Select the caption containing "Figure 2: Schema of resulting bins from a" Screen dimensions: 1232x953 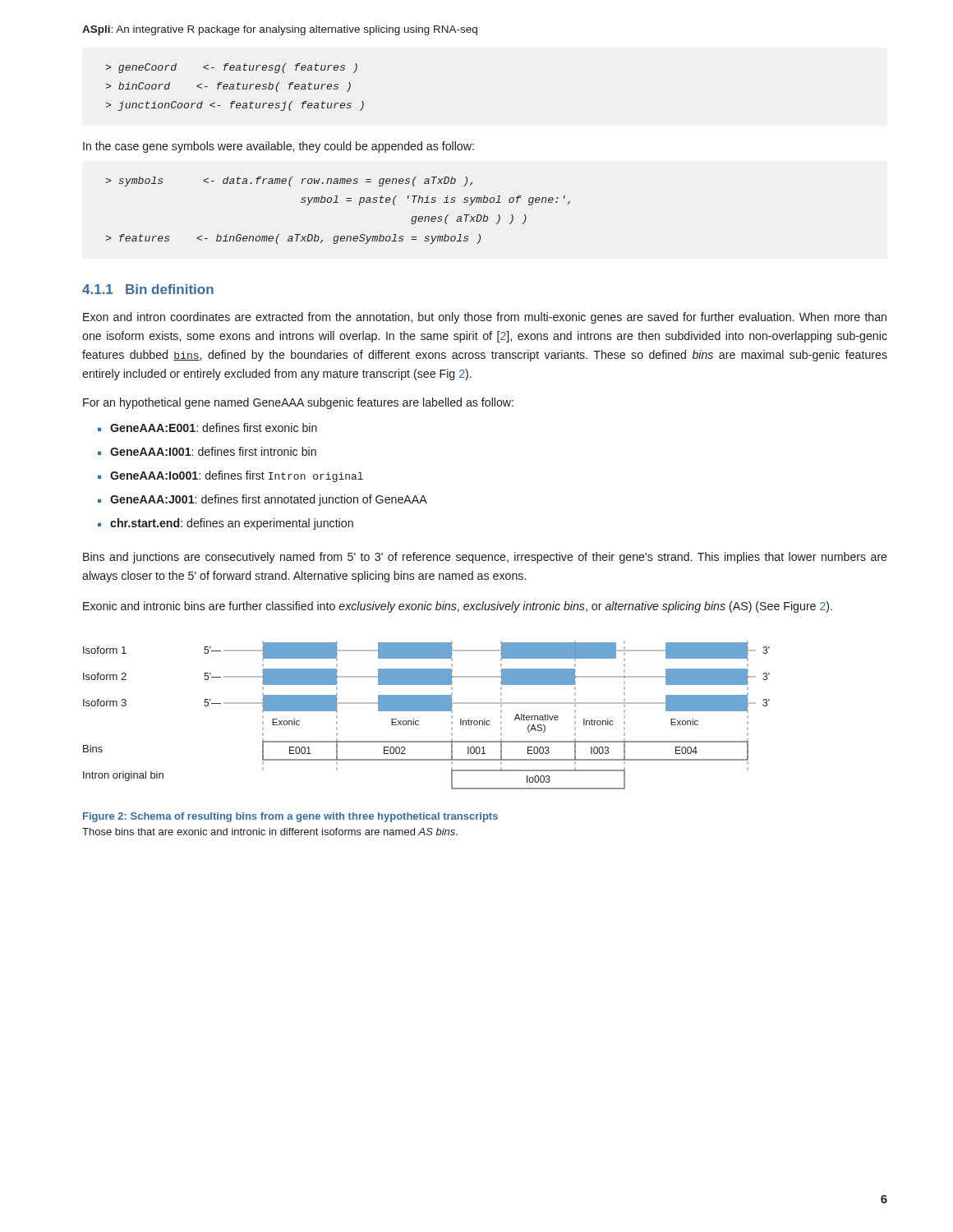(x=290, y=824)
